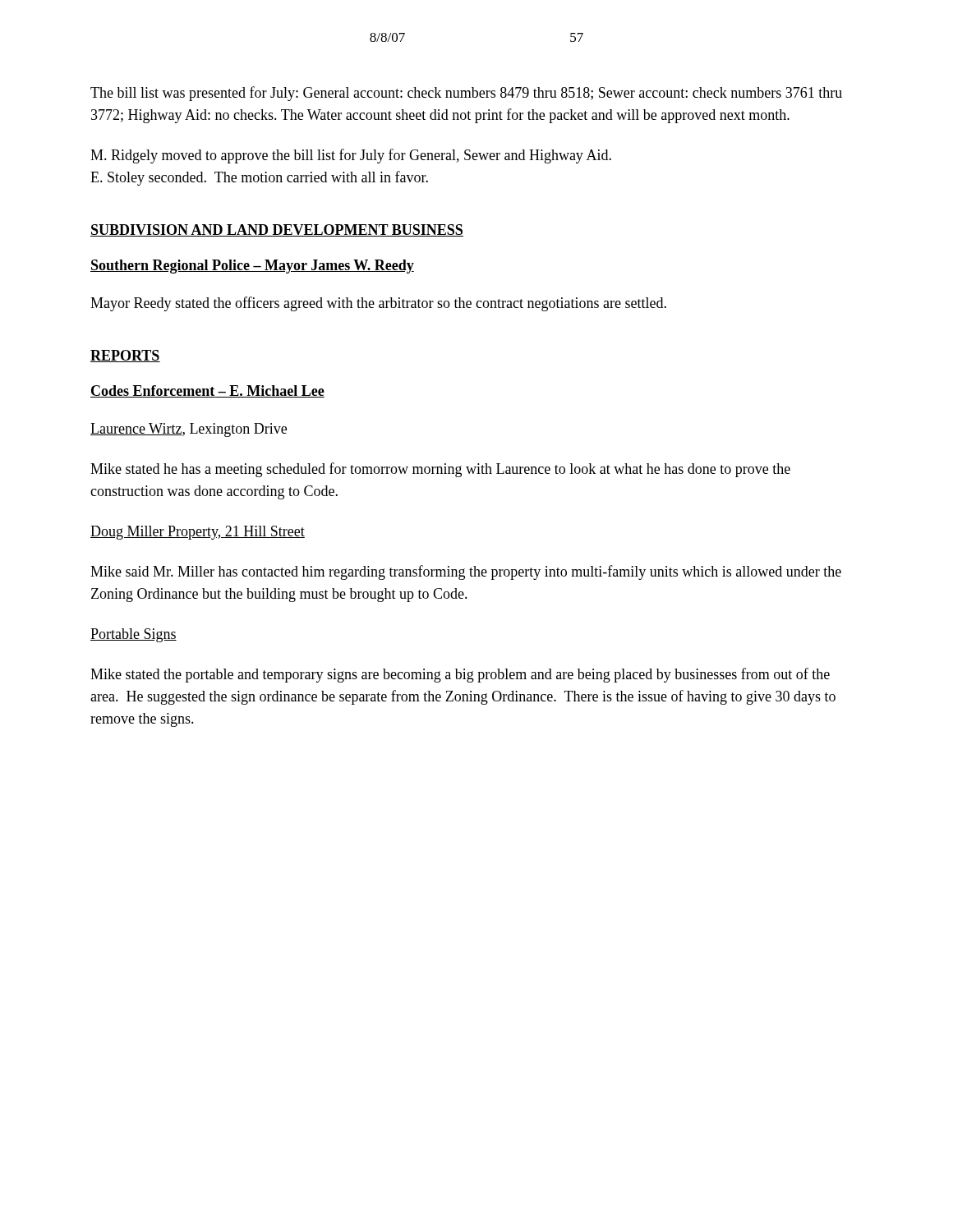Point to "Portable Signs"
Image resolution: width=953 pixels, height=1232 pixels.
coord(133,634)
